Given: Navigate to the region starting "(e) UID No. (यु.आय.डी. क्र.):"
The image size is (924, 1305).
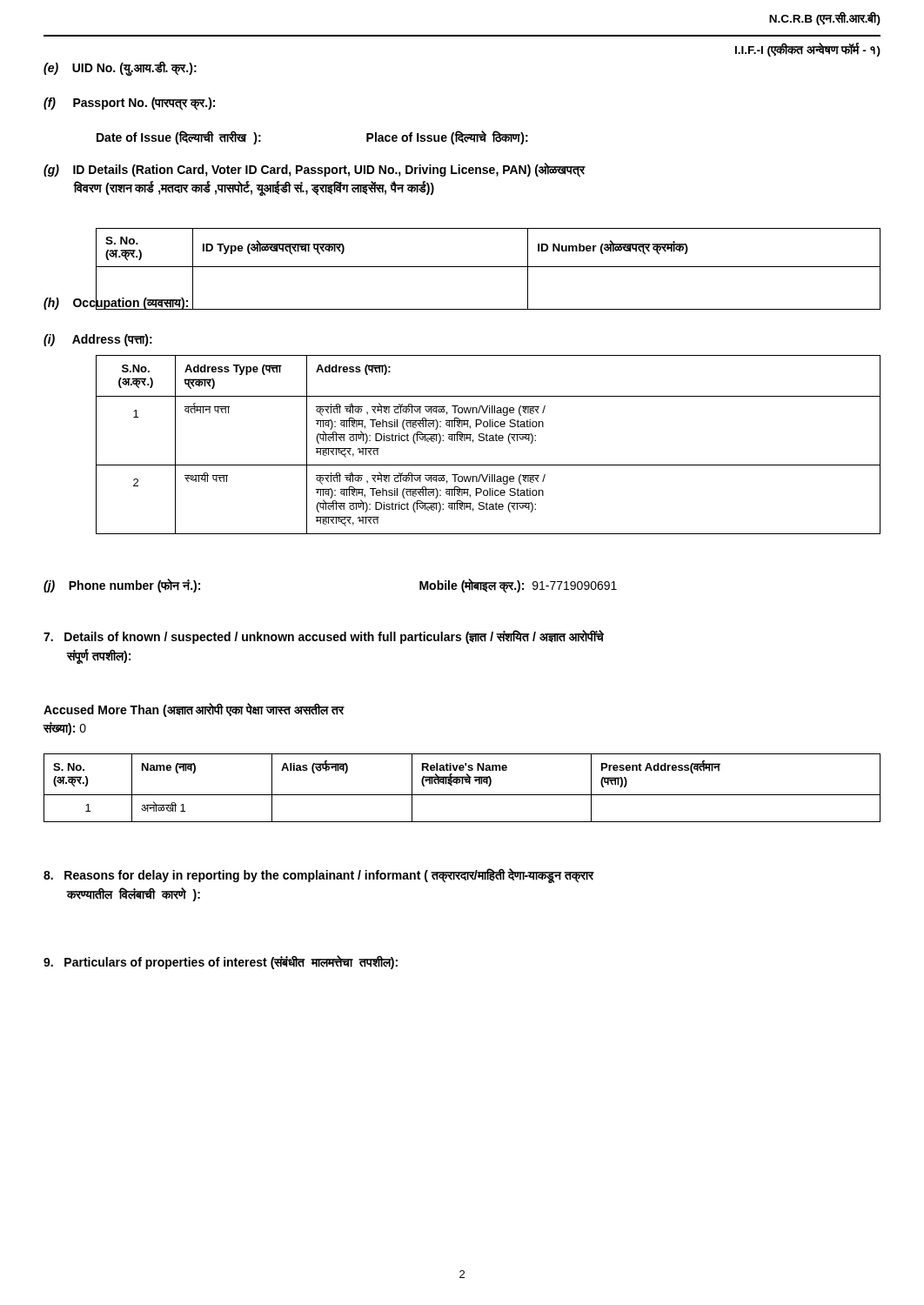Looking at the screenshot, I should coord(120,68).
